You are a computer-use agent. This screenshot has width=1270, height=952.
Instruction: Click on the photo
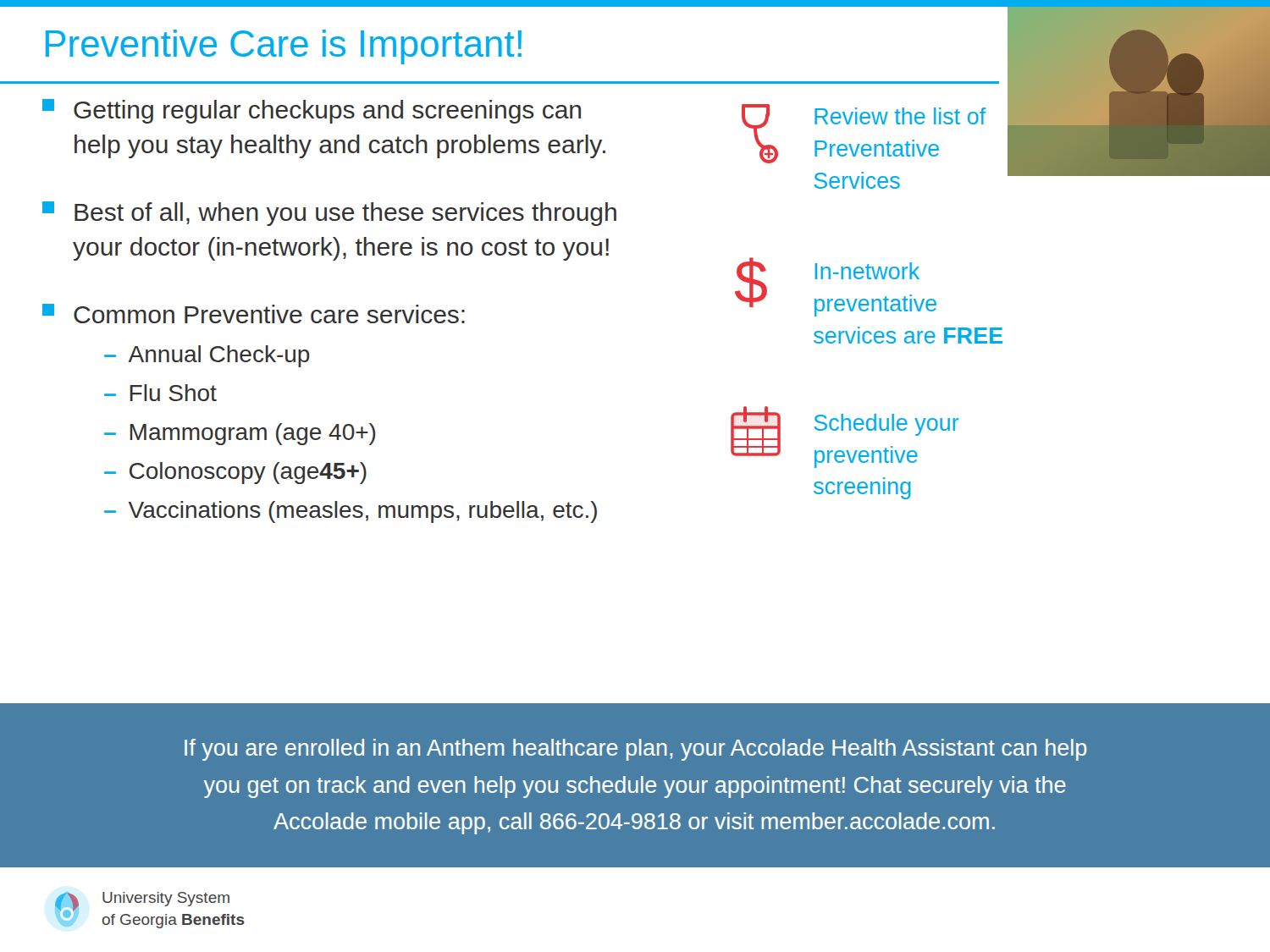click(1139, 91)
